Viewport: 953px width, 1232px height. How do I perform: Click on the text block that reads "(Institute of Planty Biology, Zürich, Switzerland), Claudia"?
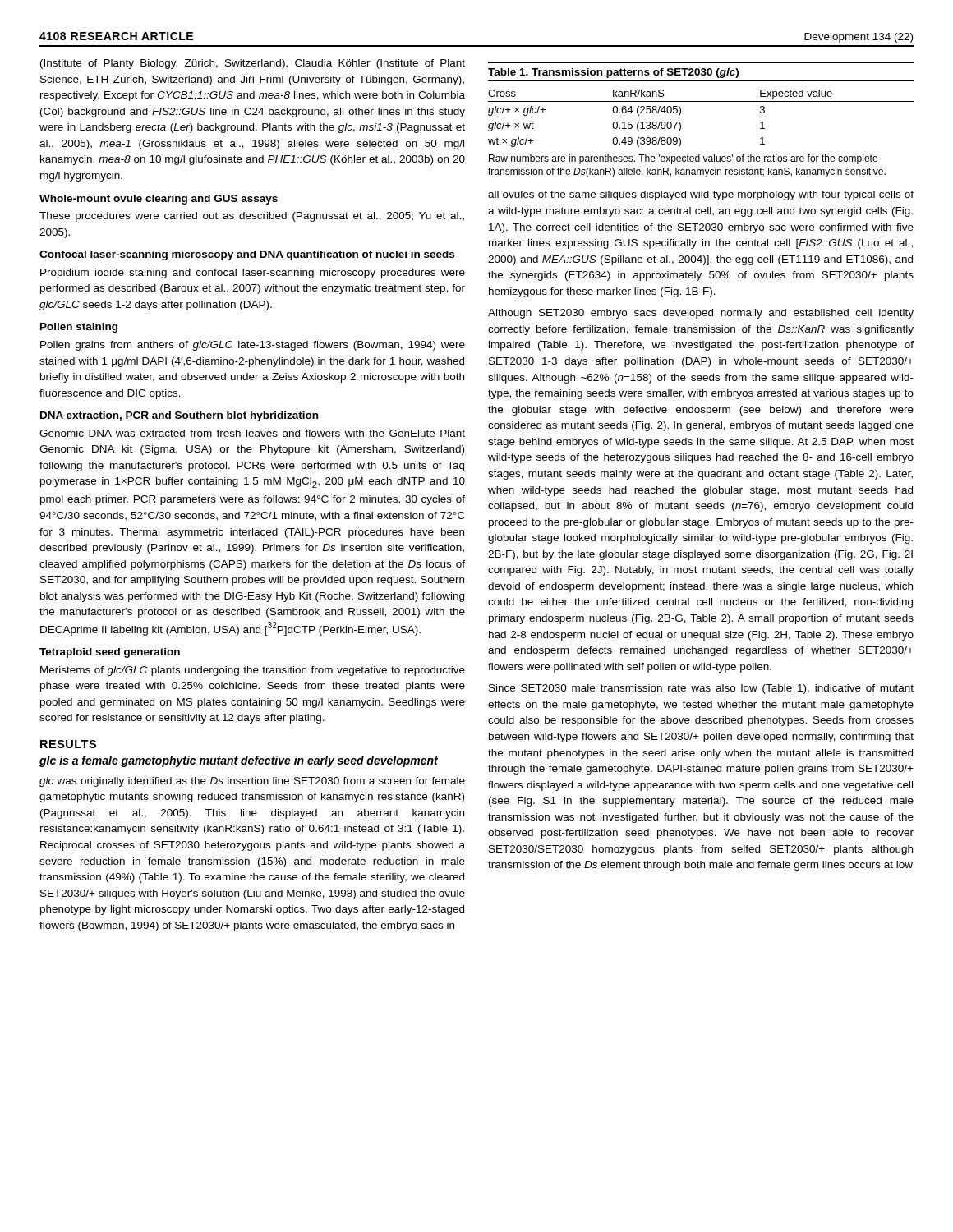tap(252, 119)
